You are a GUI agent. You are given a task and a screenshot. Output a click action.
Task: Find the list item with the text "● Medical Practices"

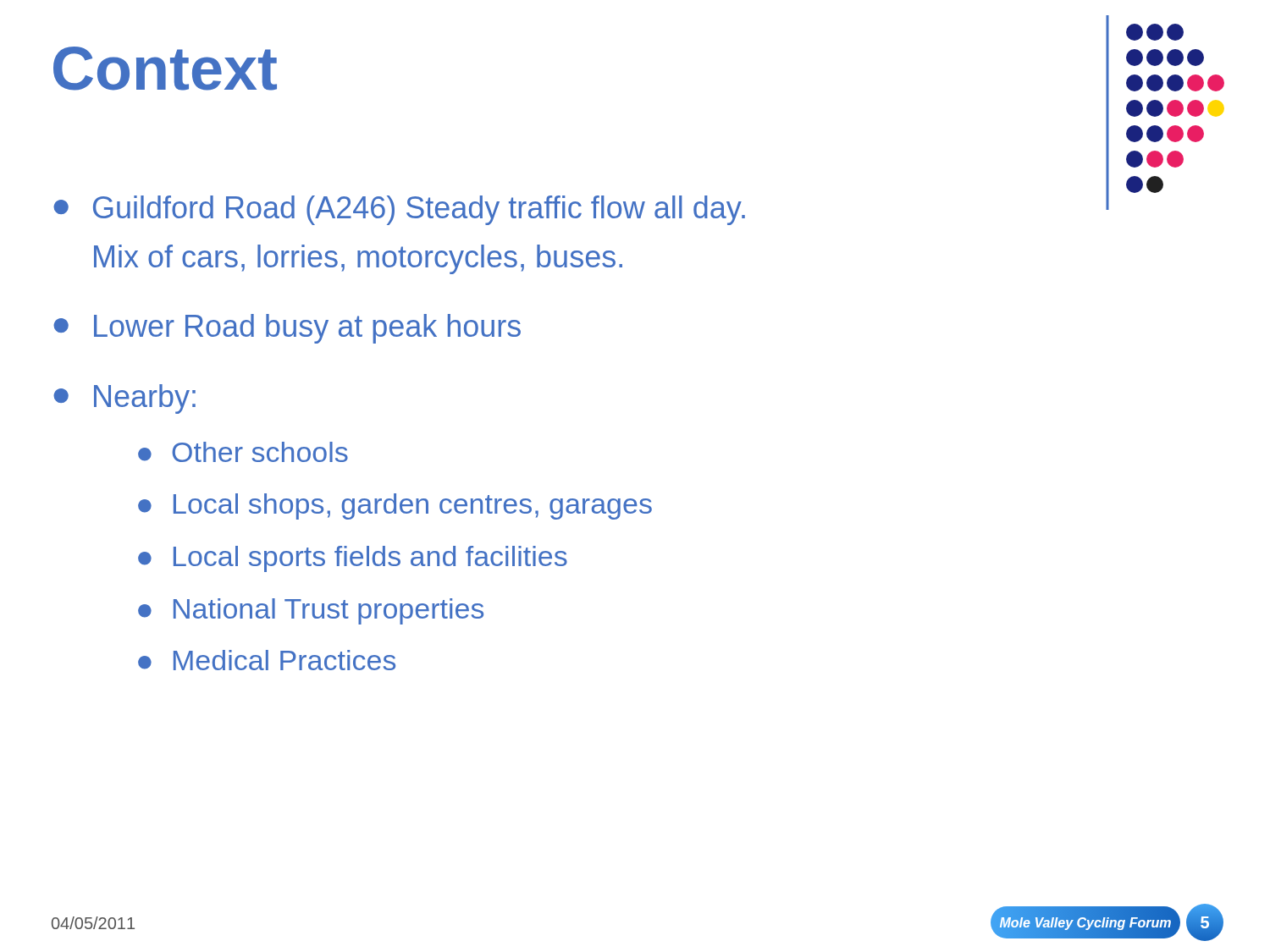pos(266,661)
